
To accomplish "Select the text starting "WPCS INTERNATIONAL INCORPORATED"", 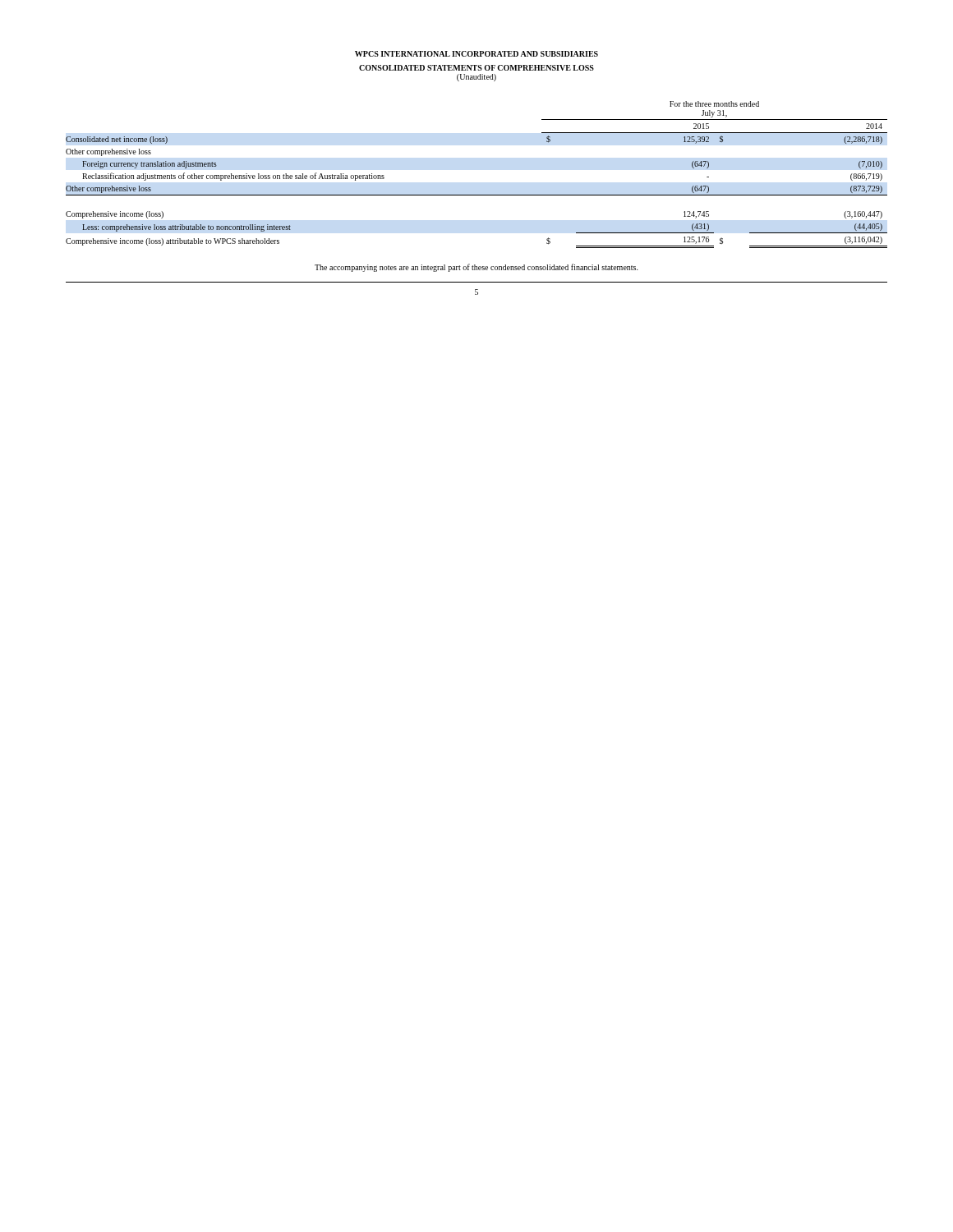I will 476,54.
